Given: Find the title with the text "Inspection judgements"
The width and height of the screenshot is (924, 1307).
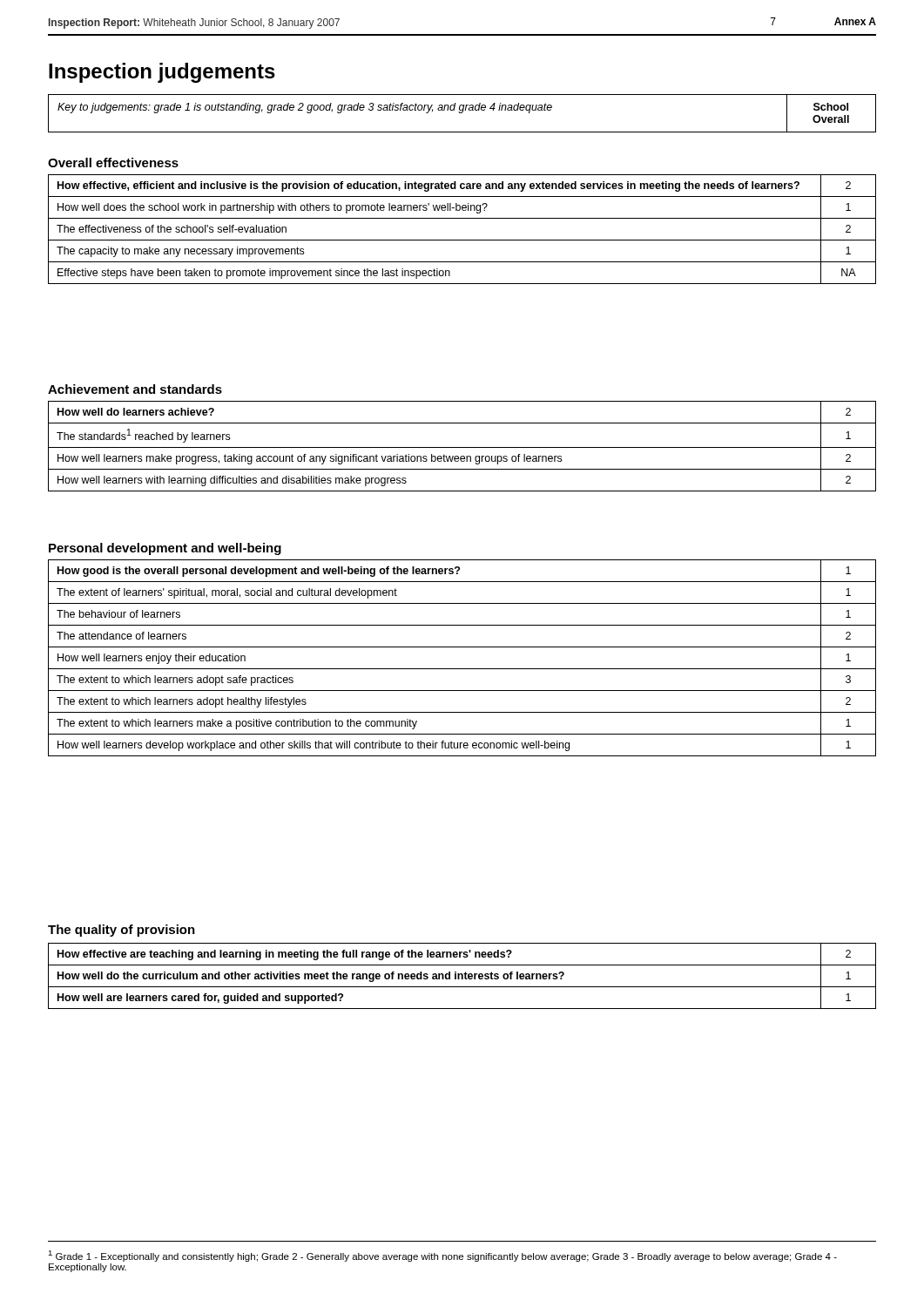Looking at the screenshot, I should (162, 71).
